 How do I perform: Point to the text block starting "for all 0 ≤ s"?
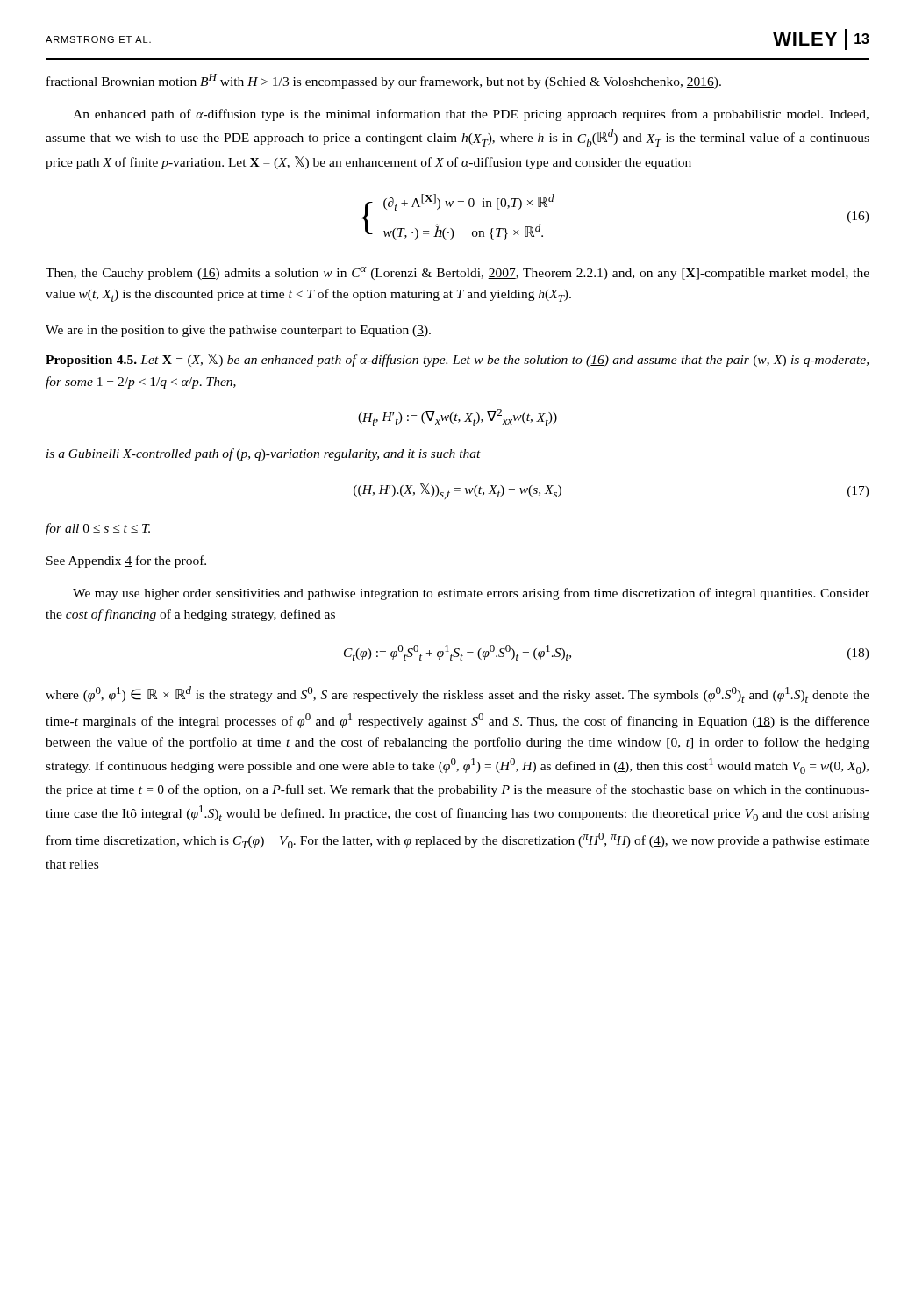coord(98,529)
